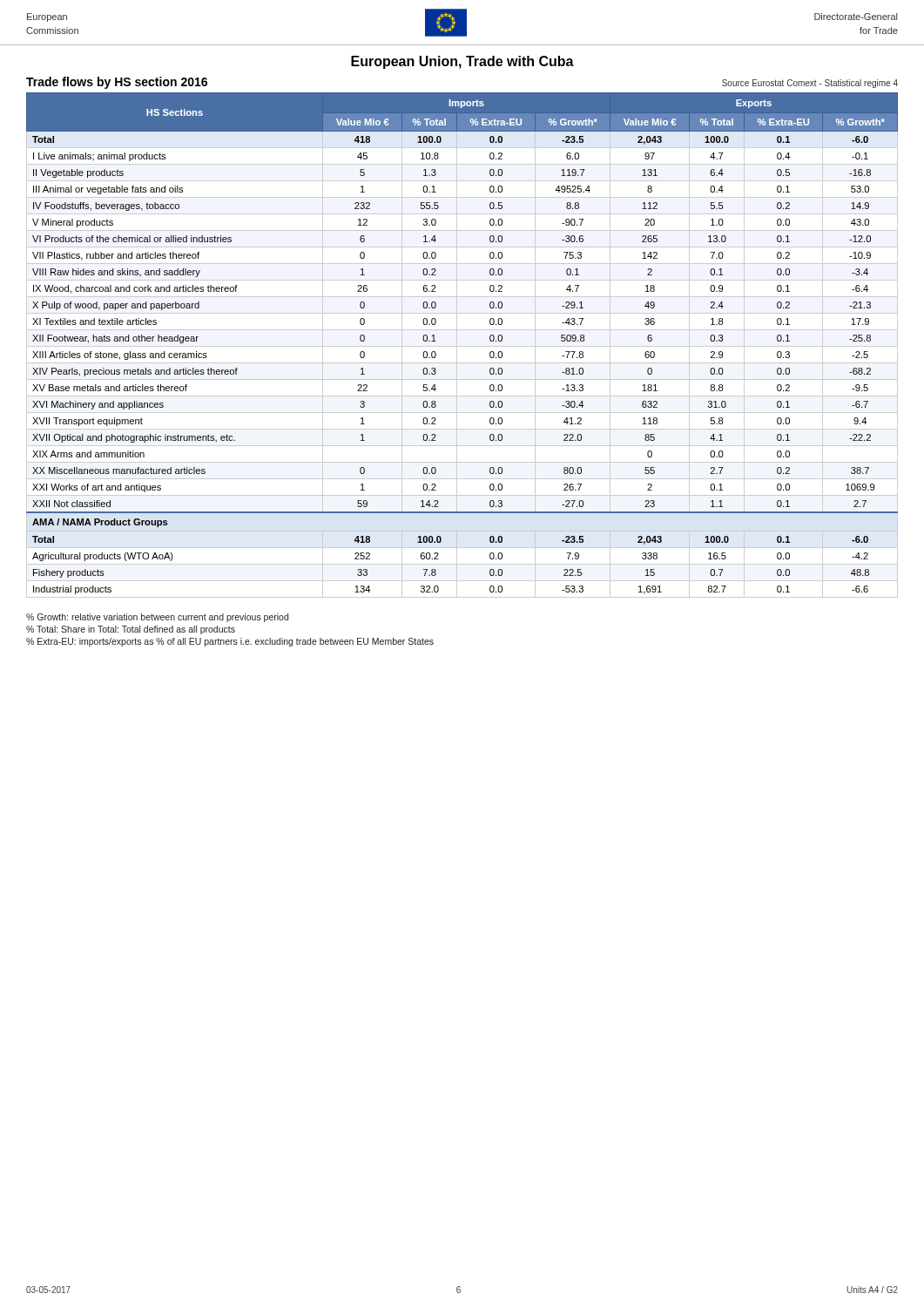The image size is (924, 1307).
Task: Navigate to the region starting "% Growth: relative variation"
Action: click(x=158, y=617)
